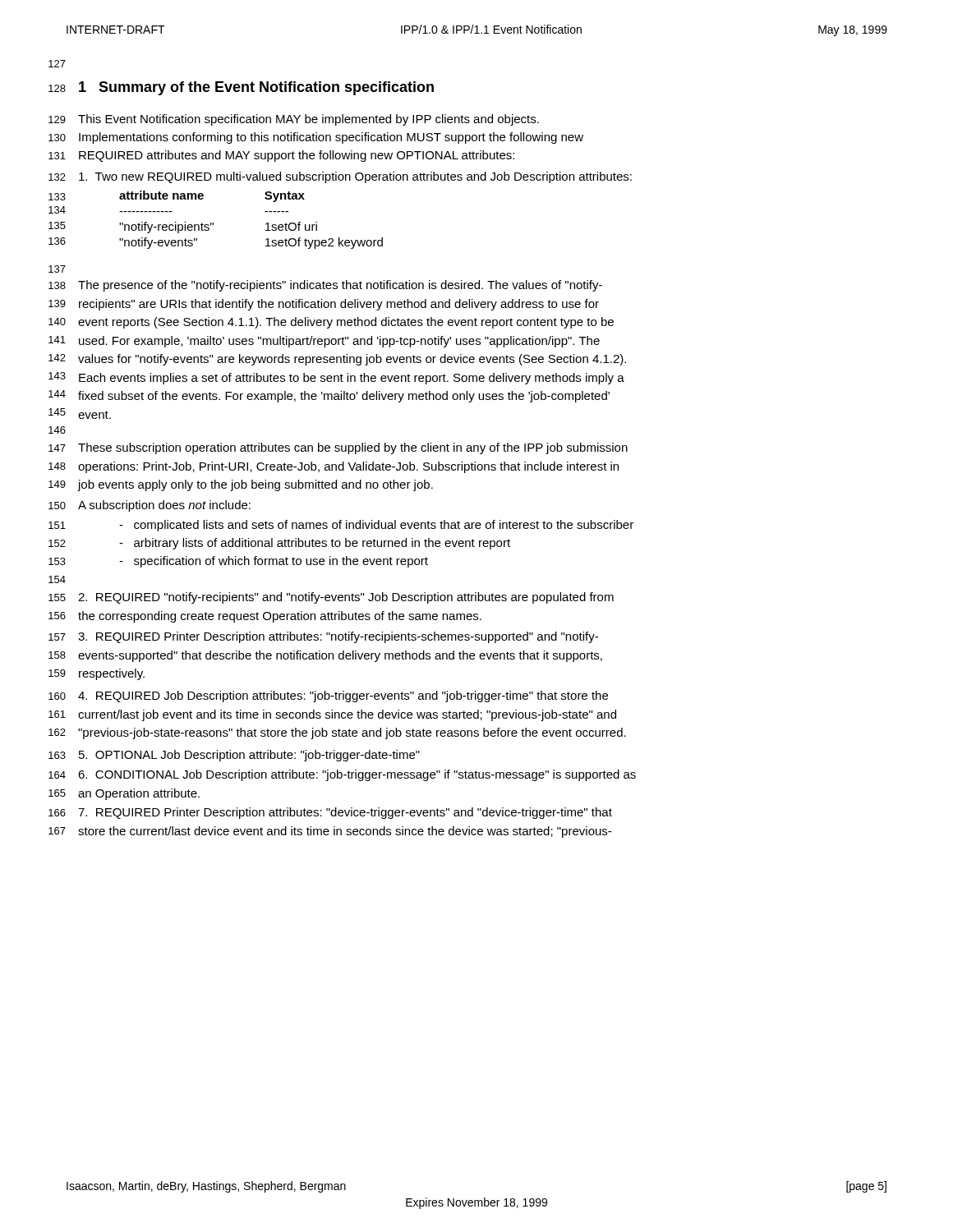
Task: Select the text block that reads "The presence of"
Action: (353, 349)
